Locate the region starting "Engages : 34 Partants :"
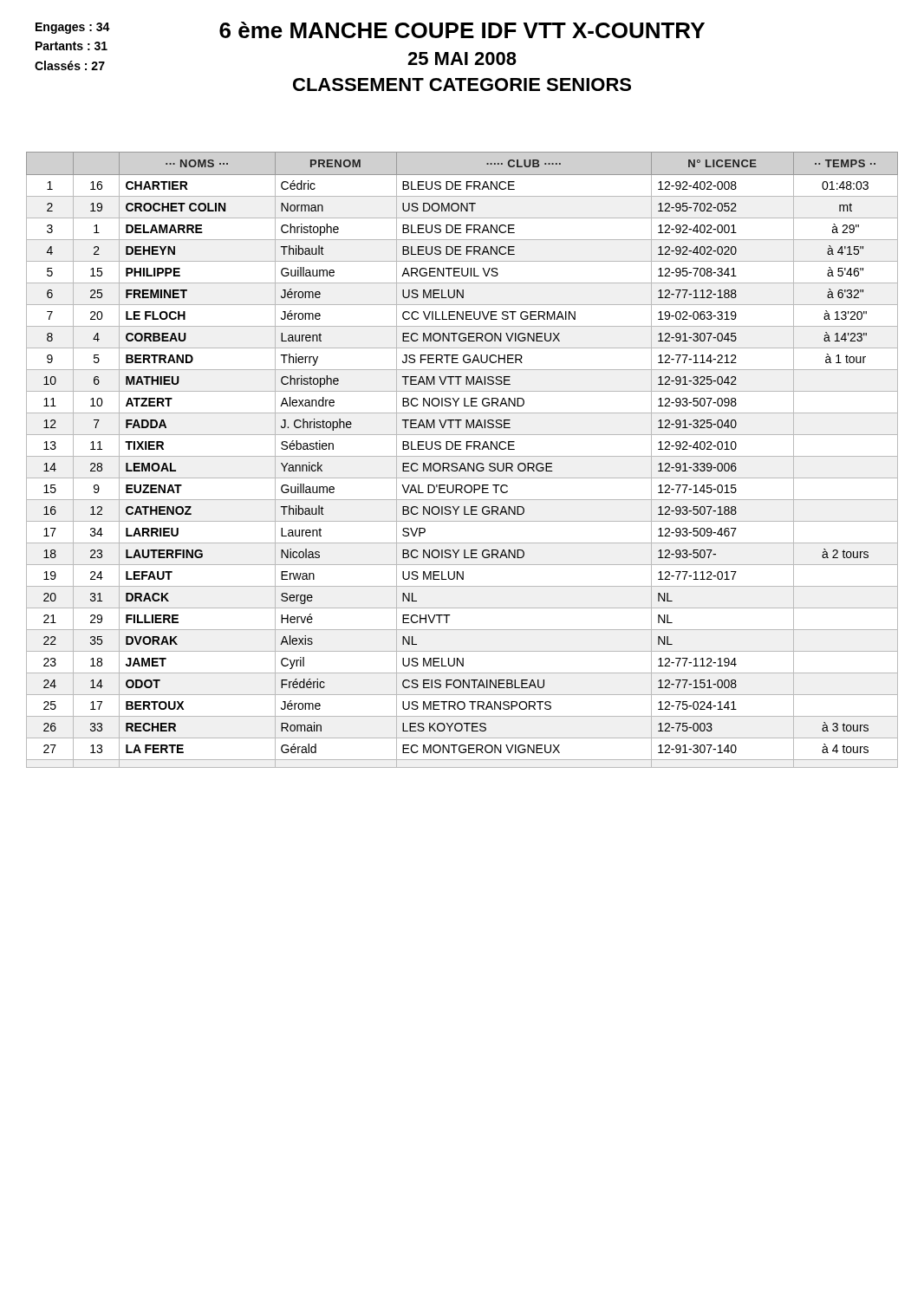Image resolution: width=924 pixels, height=1300 pixels. coord(72,46)
